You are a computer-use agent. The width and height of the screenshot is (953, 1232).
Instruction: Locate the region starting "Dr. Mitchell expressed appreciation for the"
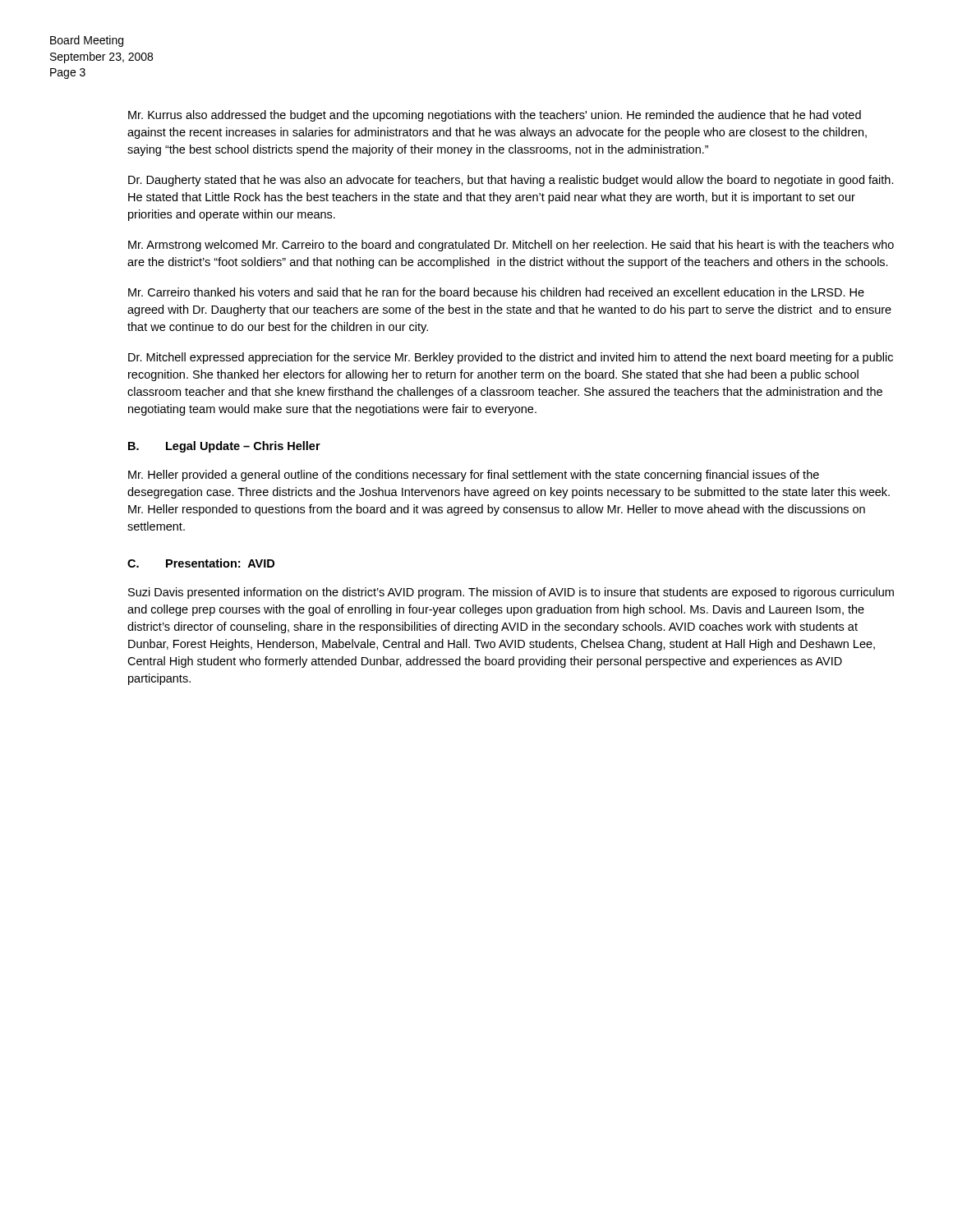510,383
